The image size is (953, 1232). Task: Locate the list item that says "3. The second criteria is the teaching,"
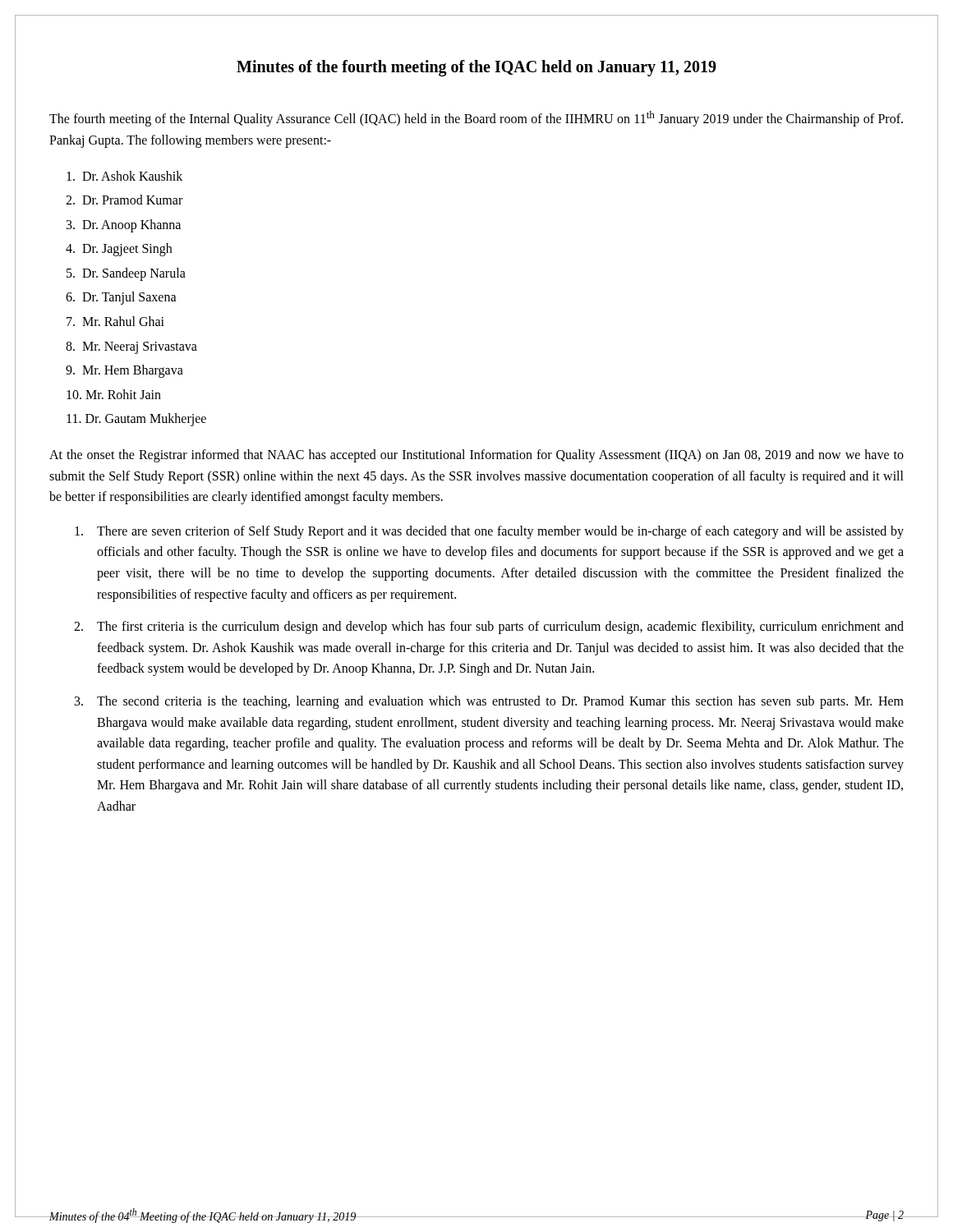click(x=489, y=754)
